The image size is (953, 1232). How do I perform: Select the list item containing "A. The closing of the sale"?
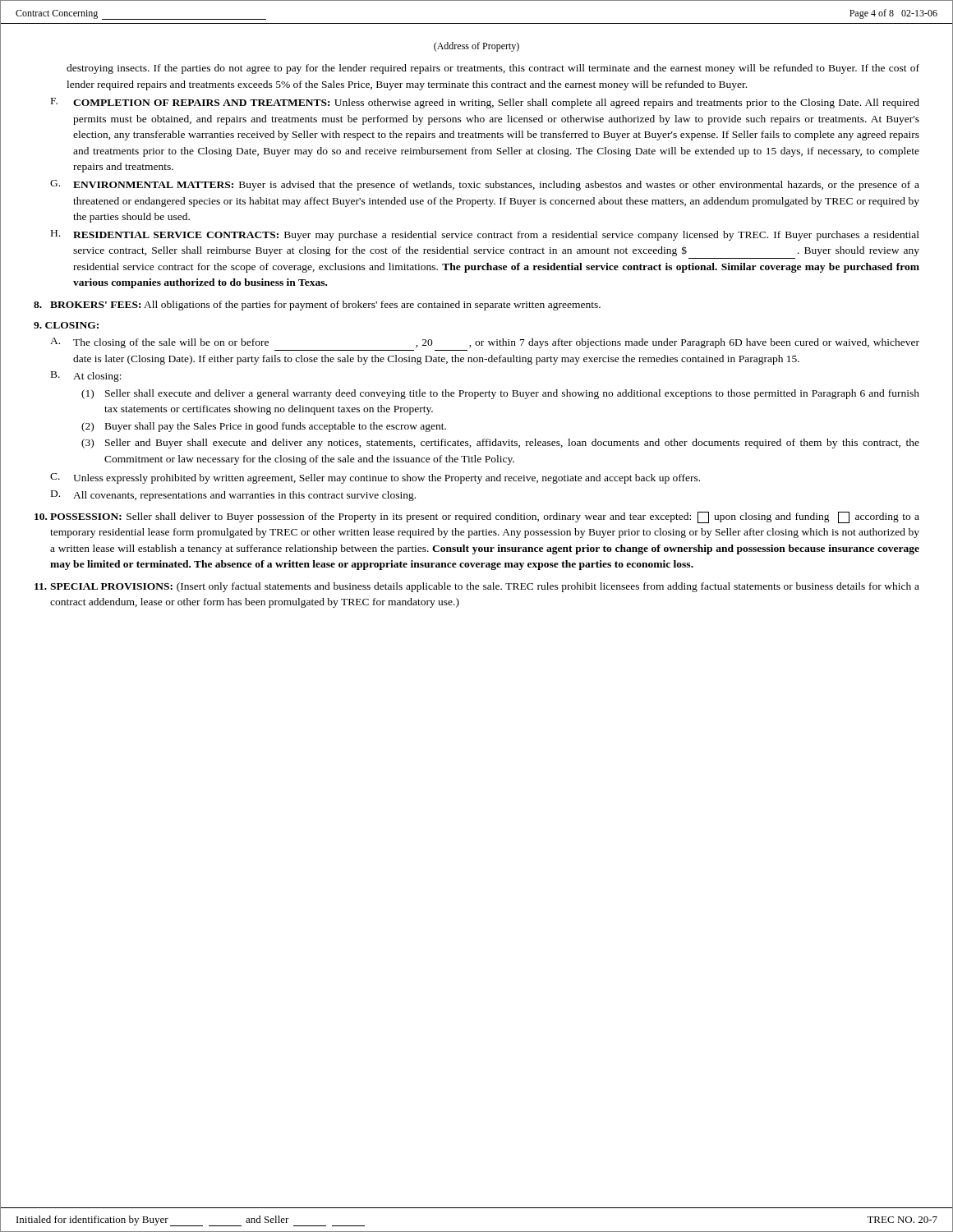(485, 350)
